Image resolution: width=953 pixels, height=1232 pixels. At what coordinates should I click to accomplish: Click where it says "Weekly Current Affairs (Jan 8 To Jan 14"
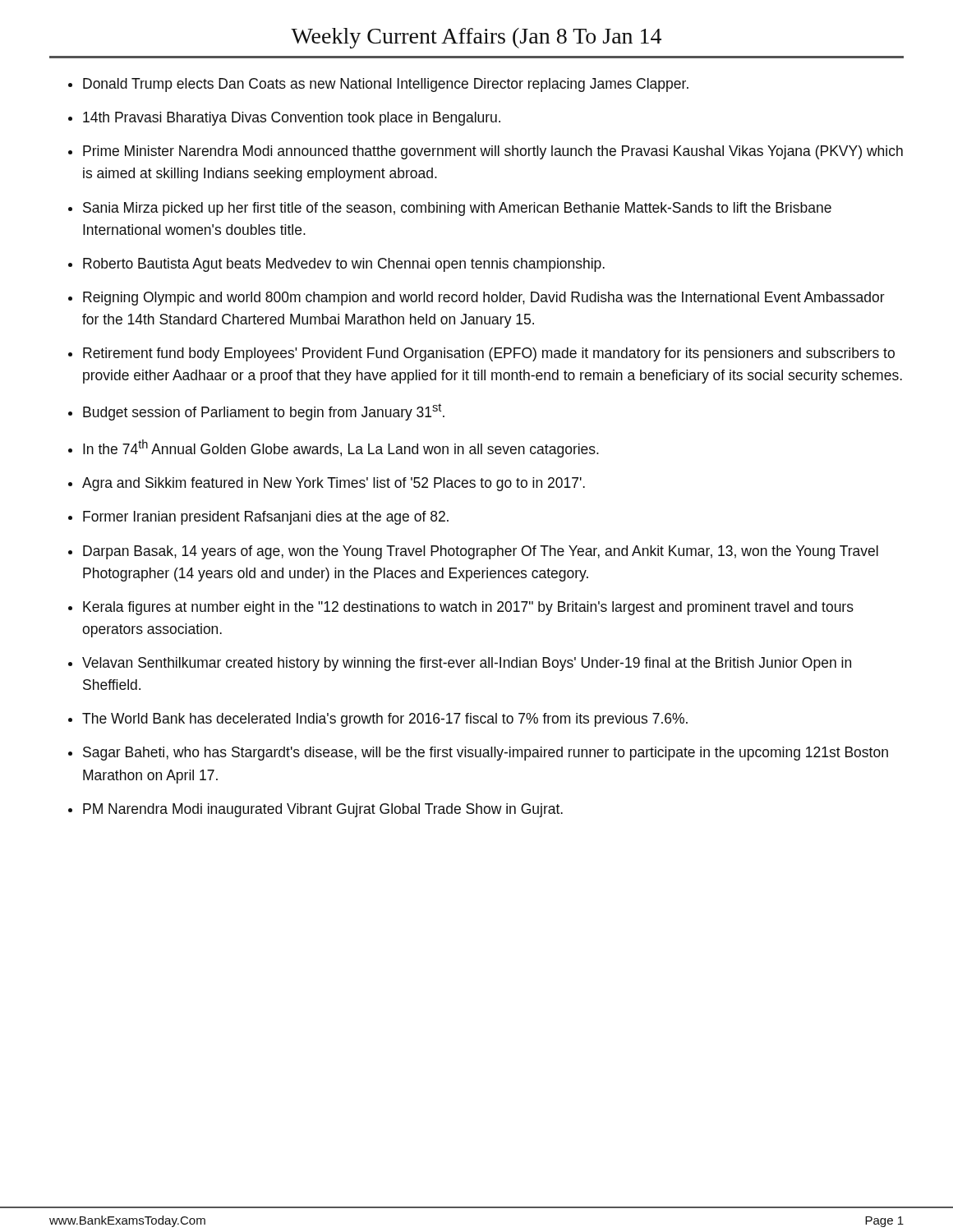click(x=476, y=36)
